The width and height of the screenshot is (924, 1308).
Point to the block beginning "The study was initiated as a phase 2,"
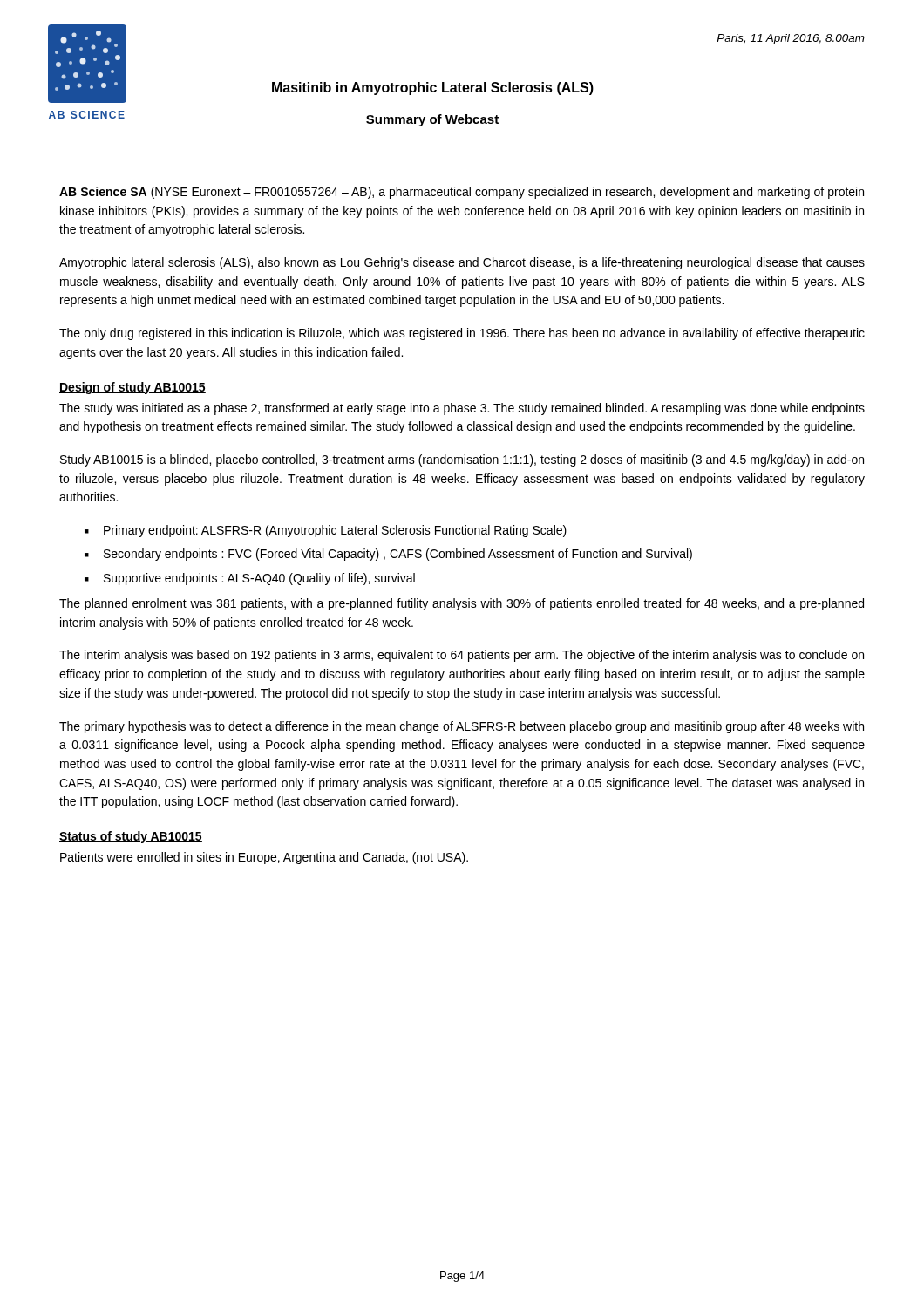[462, 417]
